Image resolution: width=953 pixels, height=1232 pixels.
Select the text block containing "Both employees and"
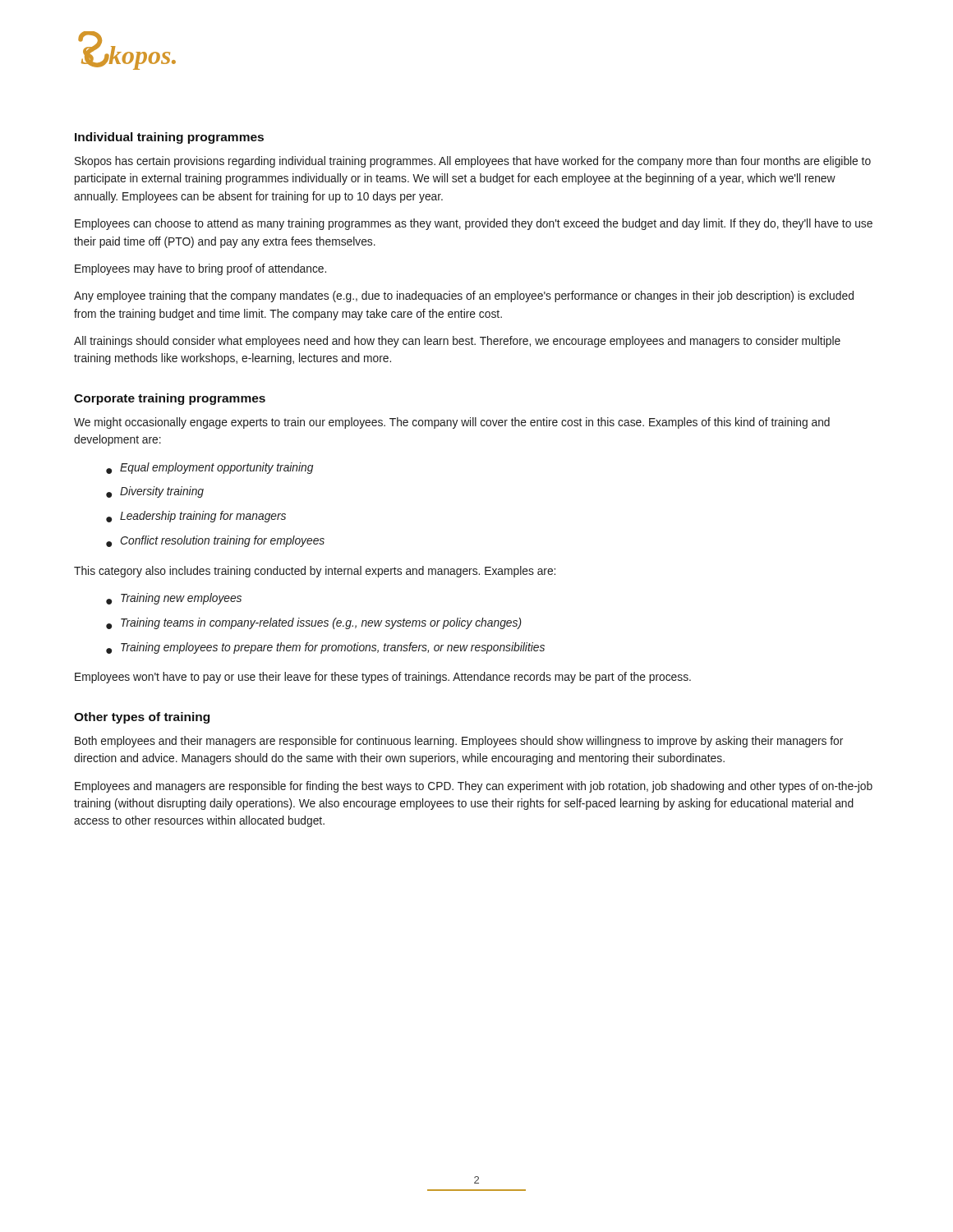point(459,750)
